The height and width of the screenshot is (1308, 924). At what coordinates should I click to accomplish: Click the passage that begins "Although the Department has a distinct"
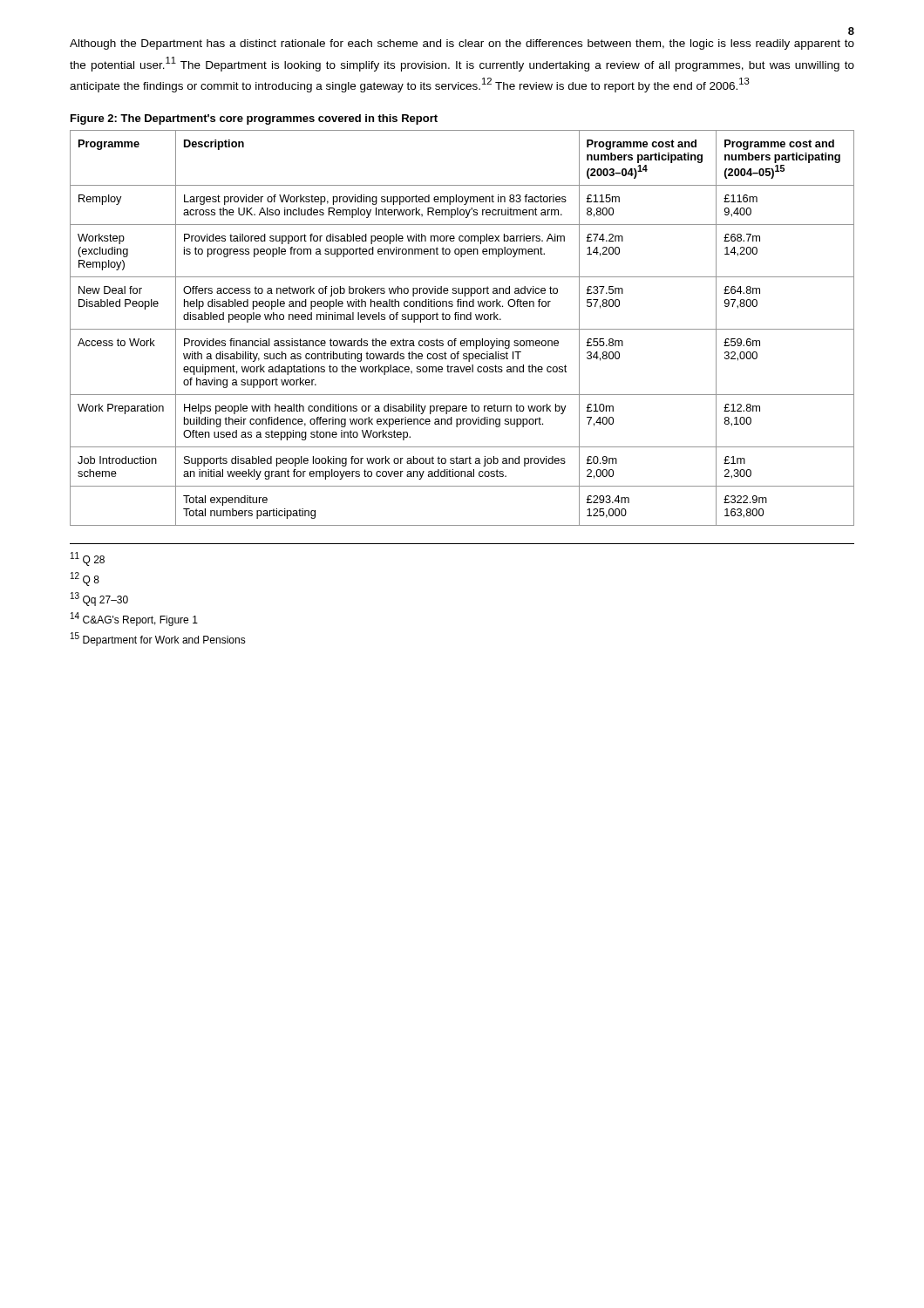462,64
